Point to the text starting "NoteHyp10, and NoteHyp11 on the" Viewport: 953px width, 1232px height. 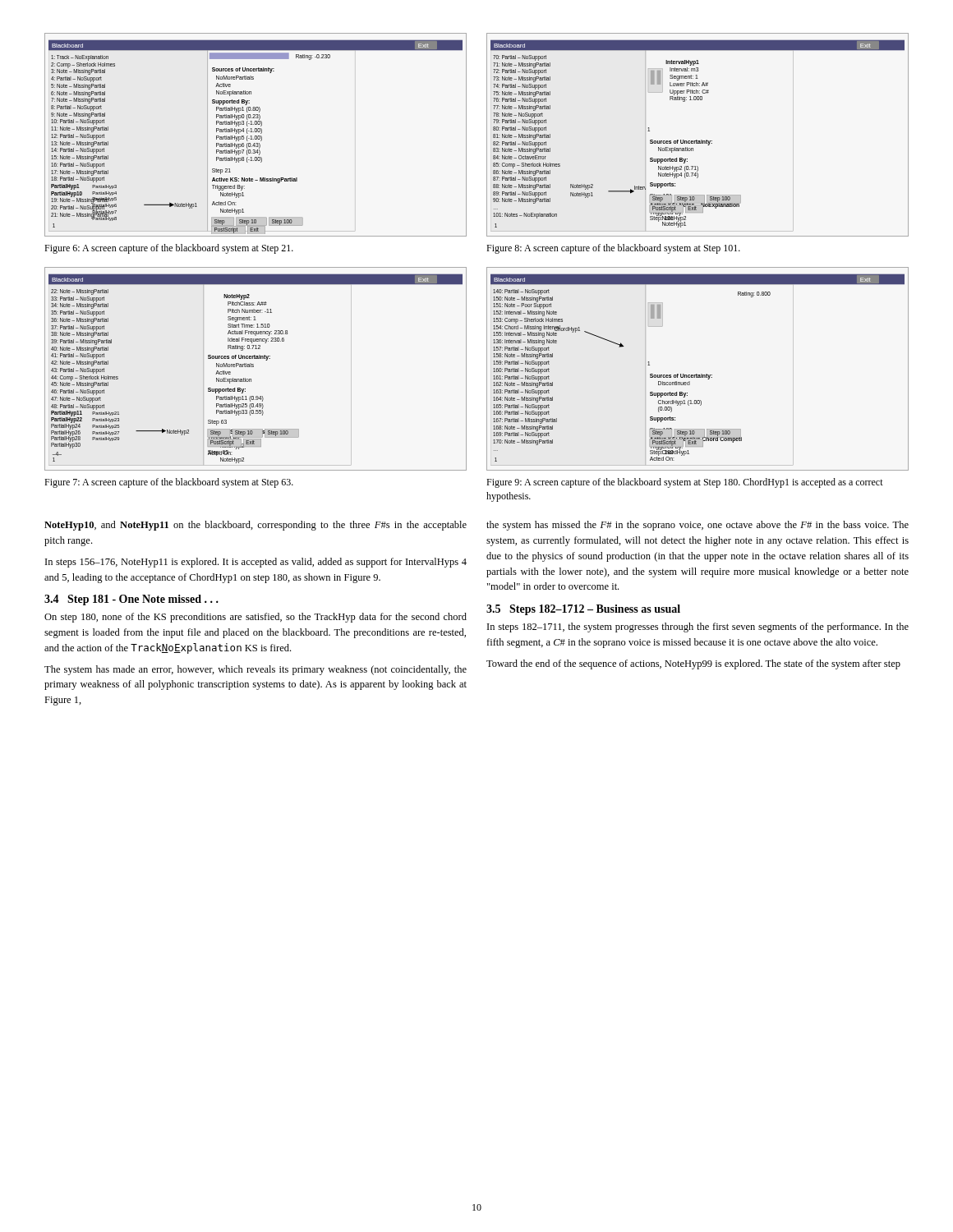(256, 533)
